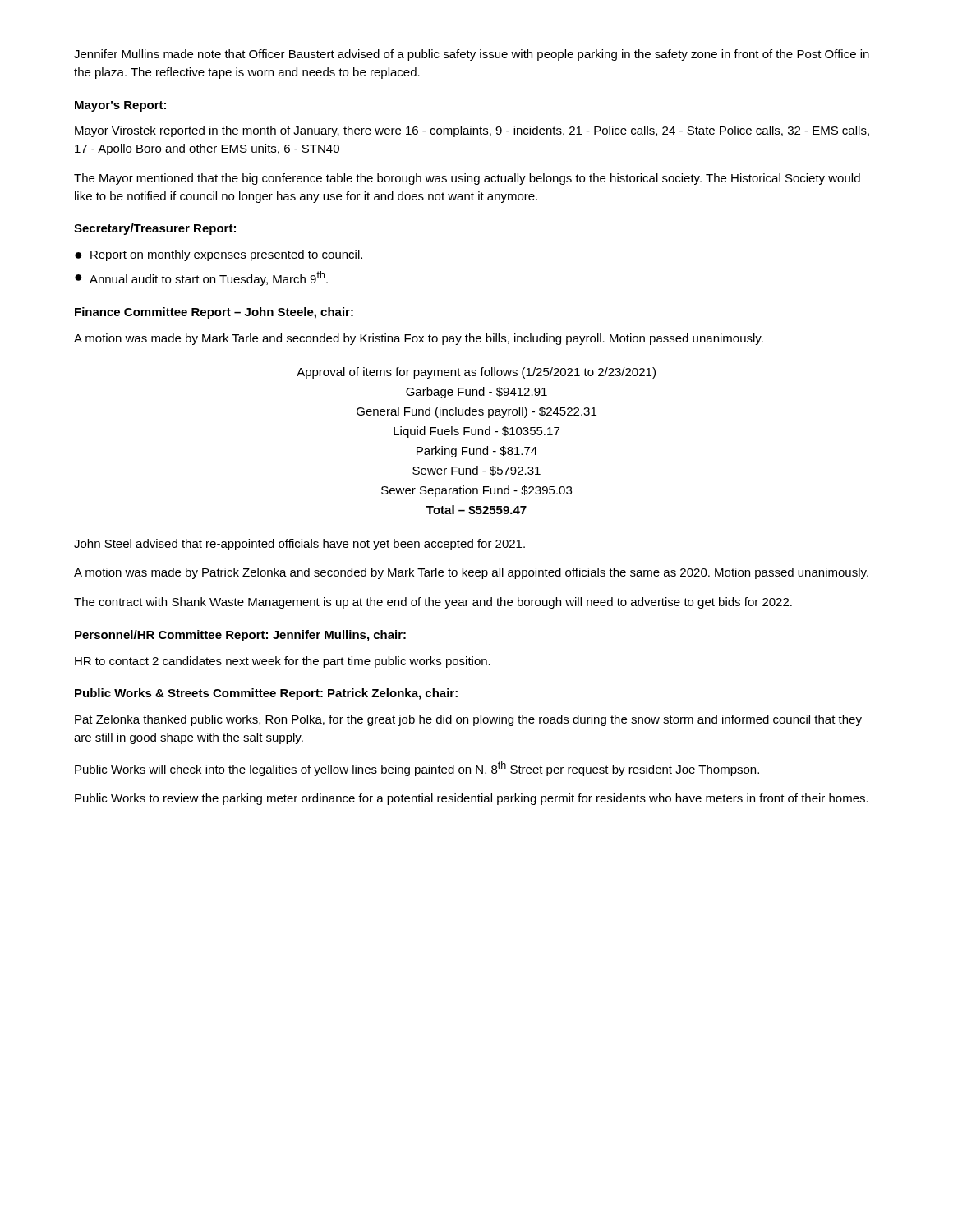Locate the text starting "The contract with Shank Waste"
The height and width of the screenshot is (1232, 953).
tap(476, 602)
